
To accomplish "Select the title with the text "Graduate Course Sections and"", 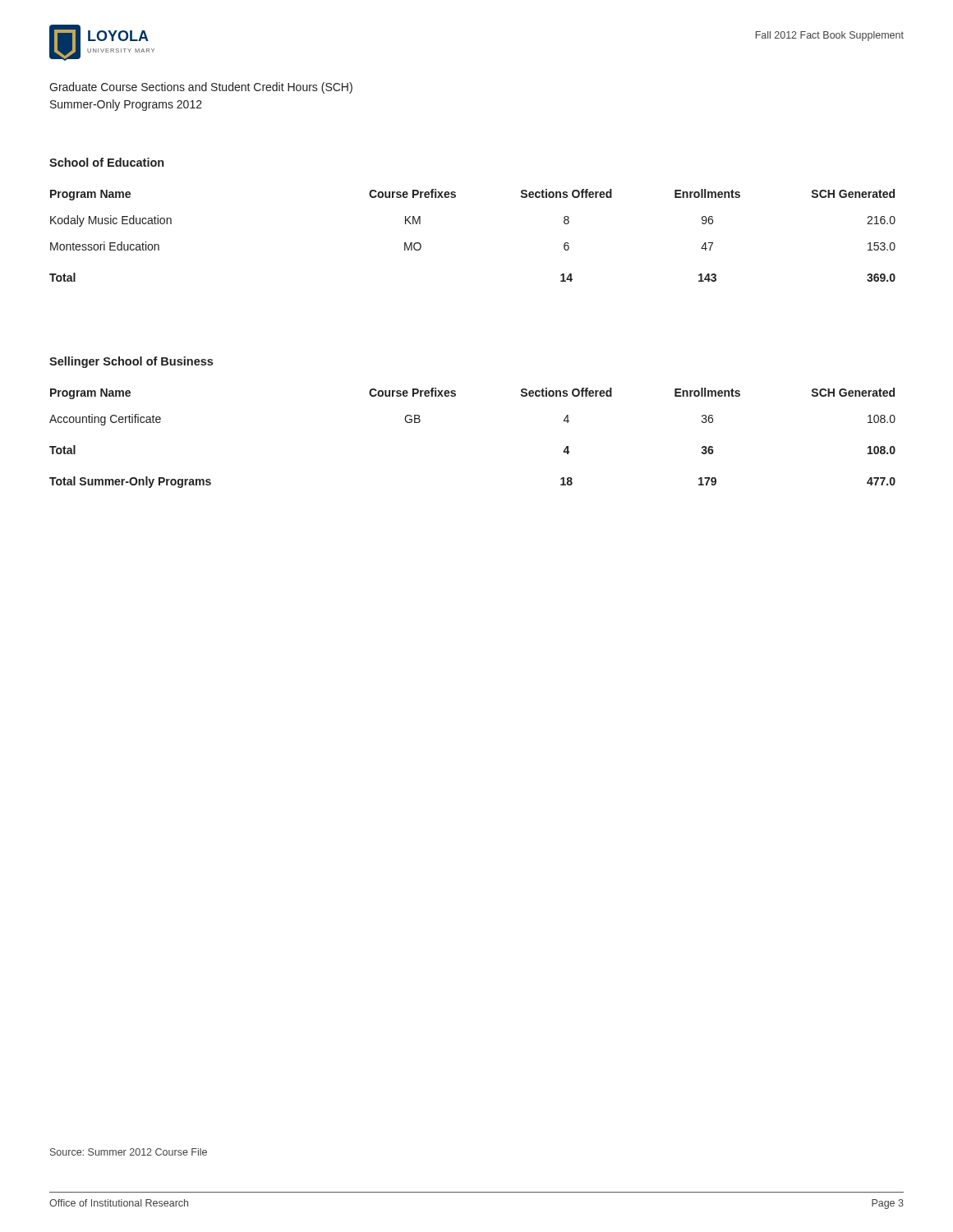I will point(201,96).
